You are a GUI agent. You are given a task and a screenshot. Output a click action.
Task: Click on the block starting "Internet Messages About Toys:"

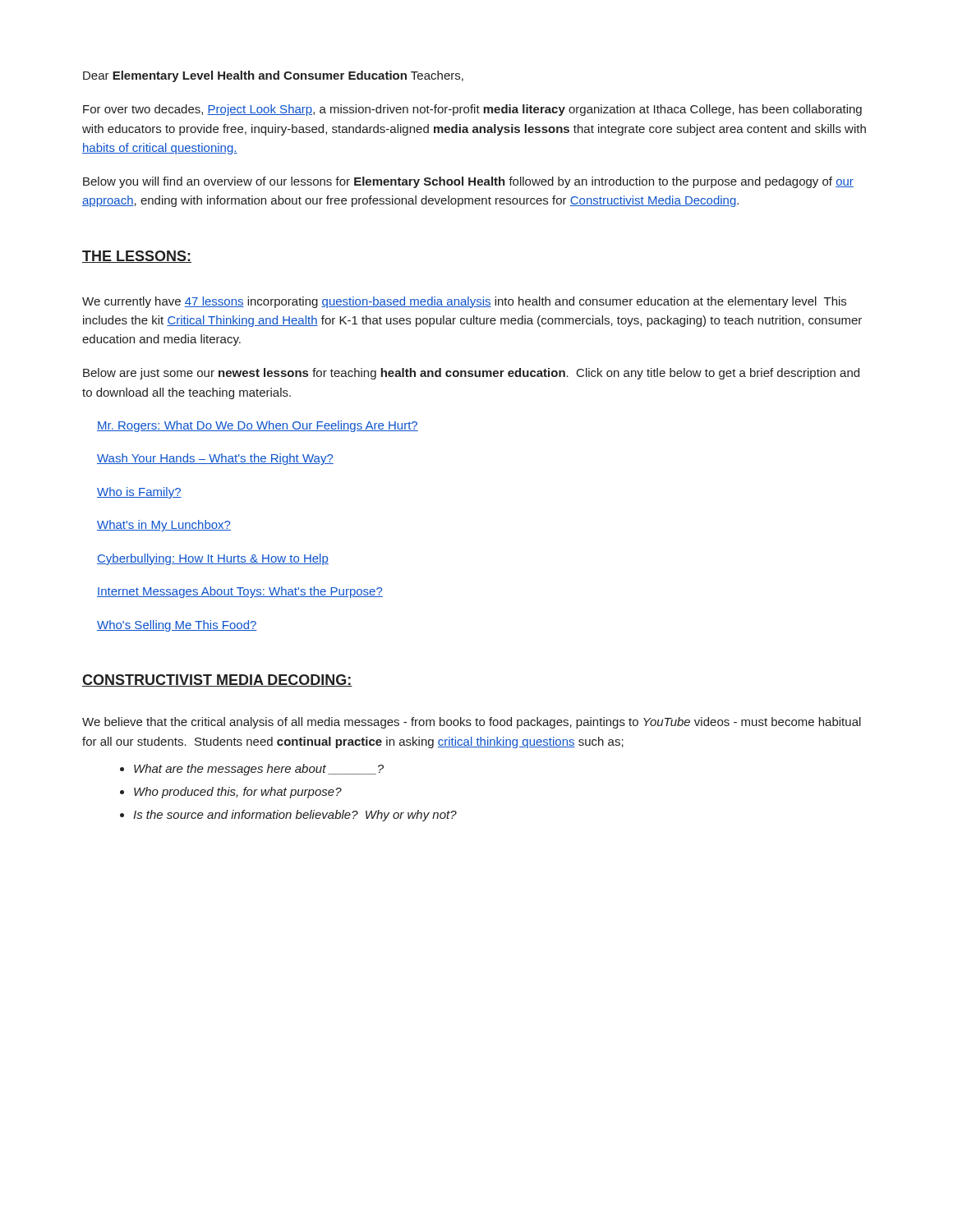[240, 591]
